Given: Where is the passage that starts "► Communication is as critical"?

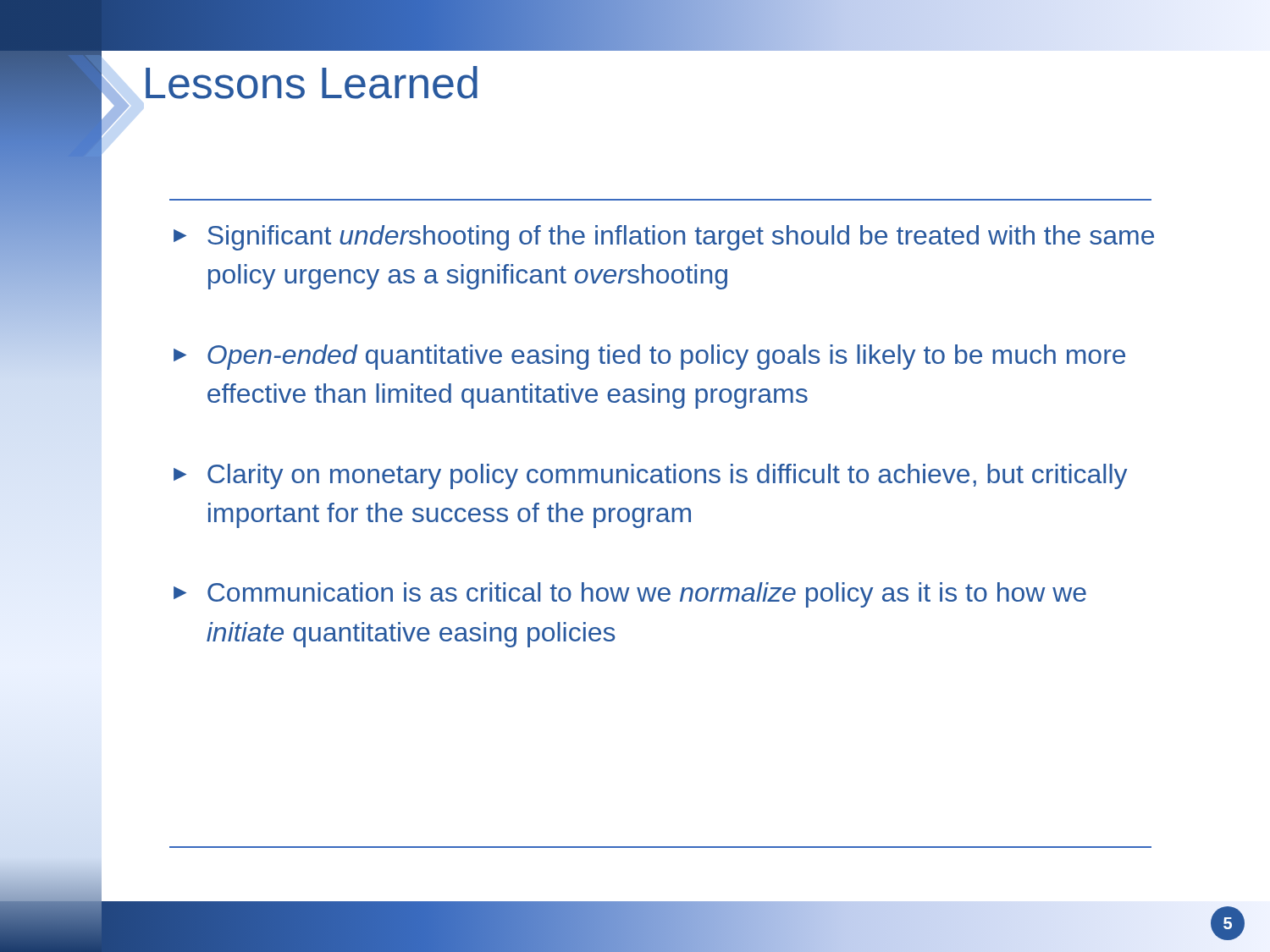Looking at the screenshot, I should pos(665,612).
